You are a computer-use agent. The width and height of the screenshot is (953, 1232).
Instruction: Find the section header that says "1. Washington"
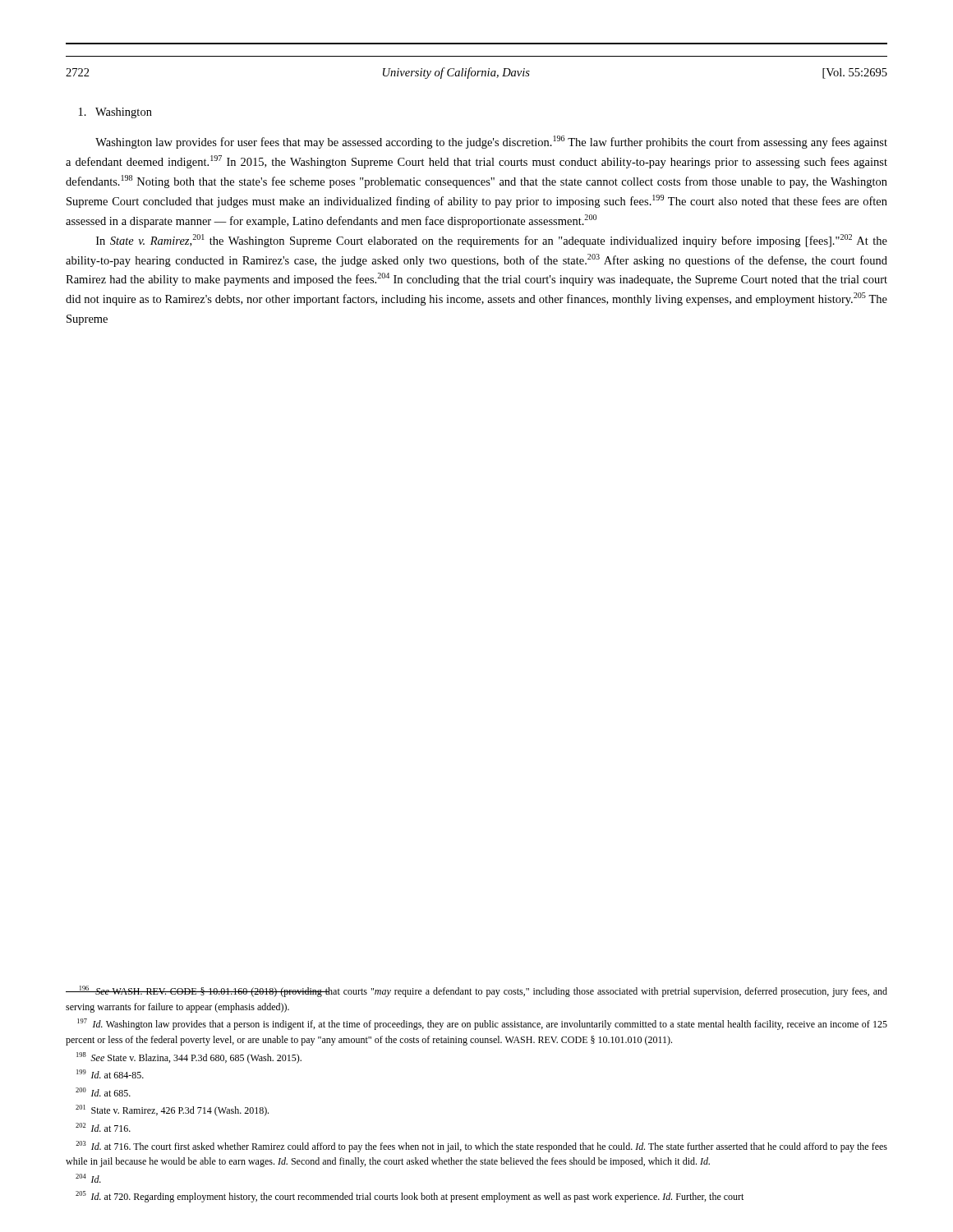point(109,112)
